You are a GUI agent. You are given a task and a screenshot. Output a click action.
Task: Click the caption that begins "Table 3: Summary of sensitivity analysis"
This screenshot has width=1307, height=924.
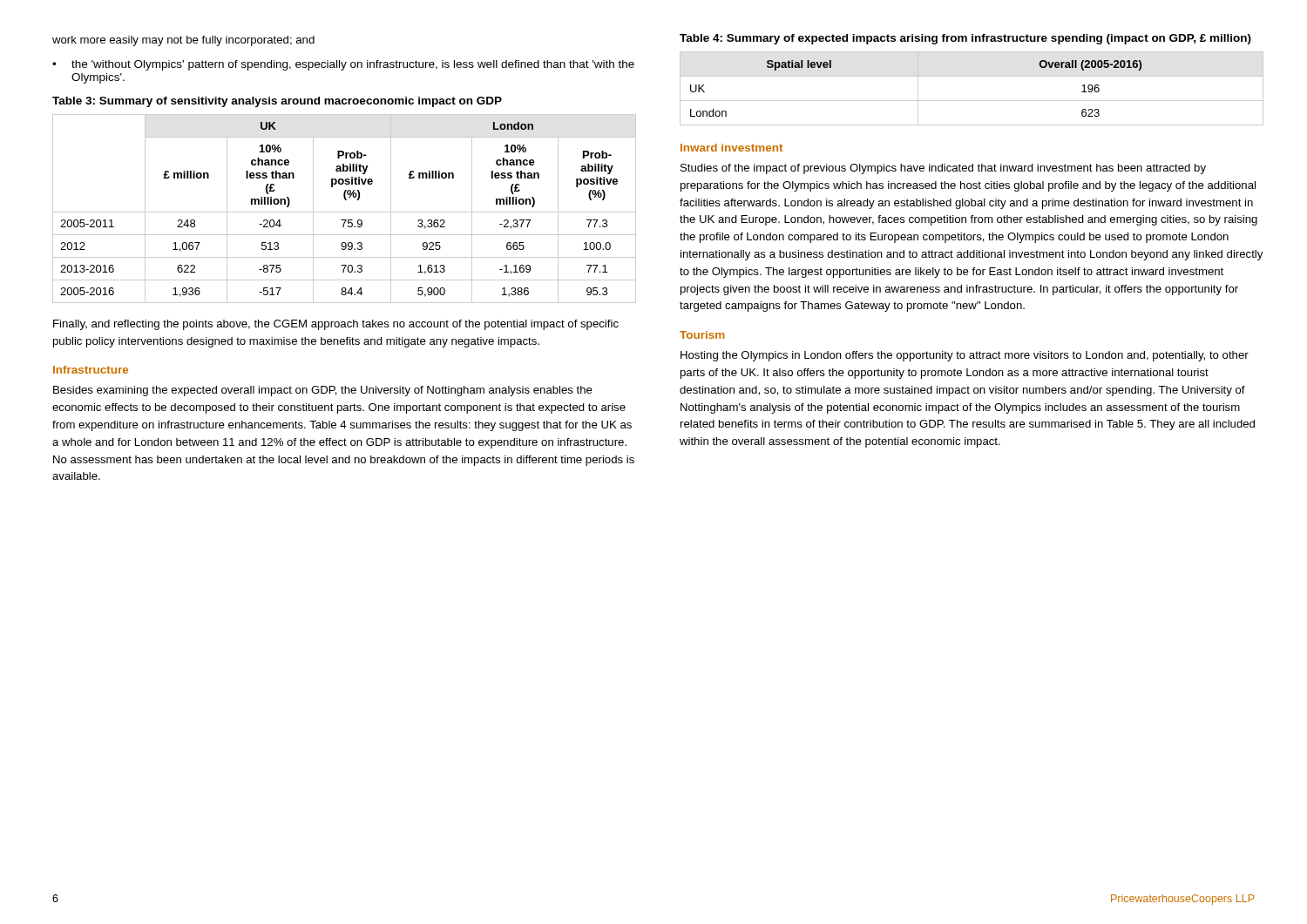pyautogui.click(x=277, y=100)
